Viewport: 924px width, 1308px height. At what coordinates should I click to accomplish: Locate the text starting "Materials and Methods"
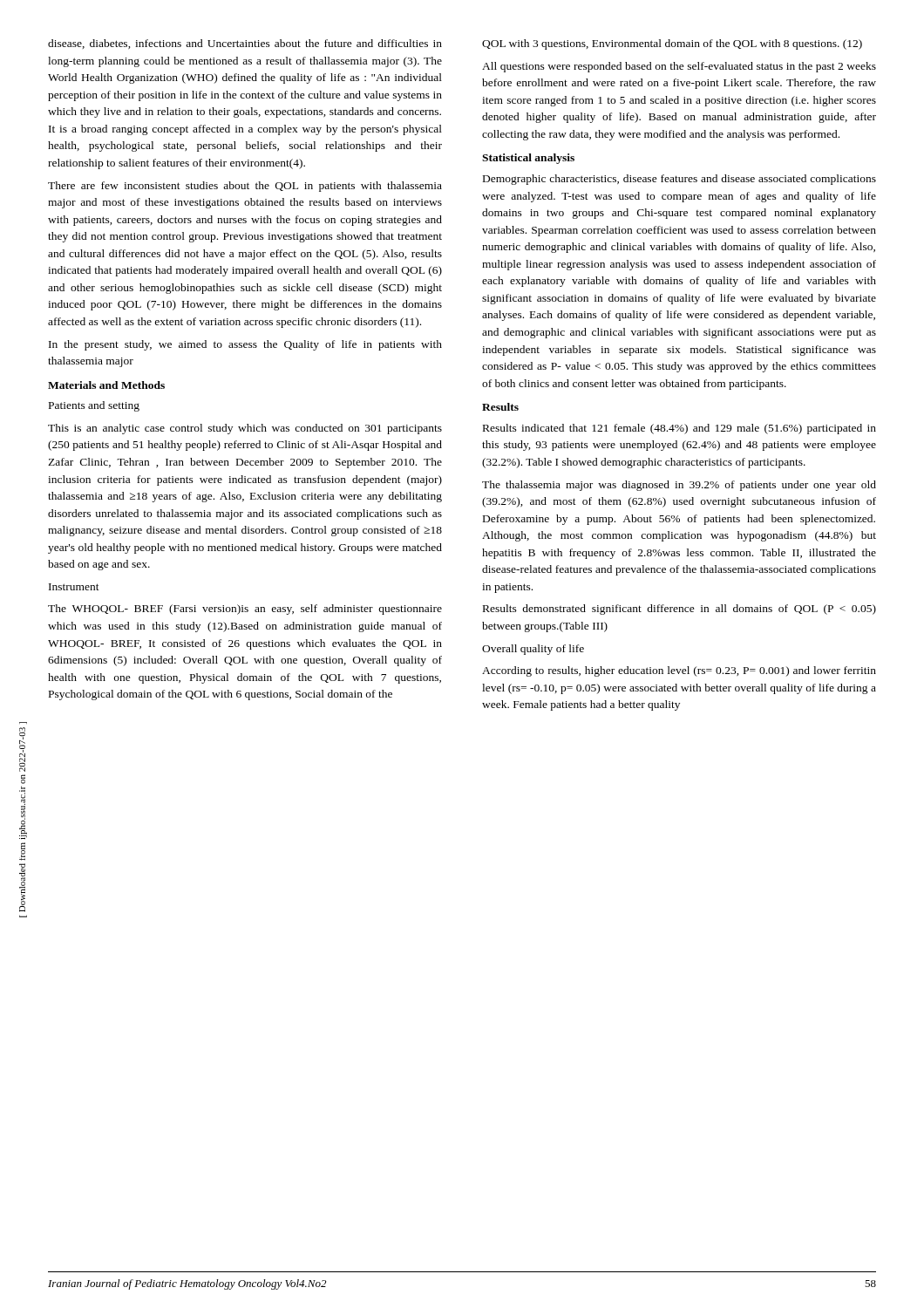(106, 385)
